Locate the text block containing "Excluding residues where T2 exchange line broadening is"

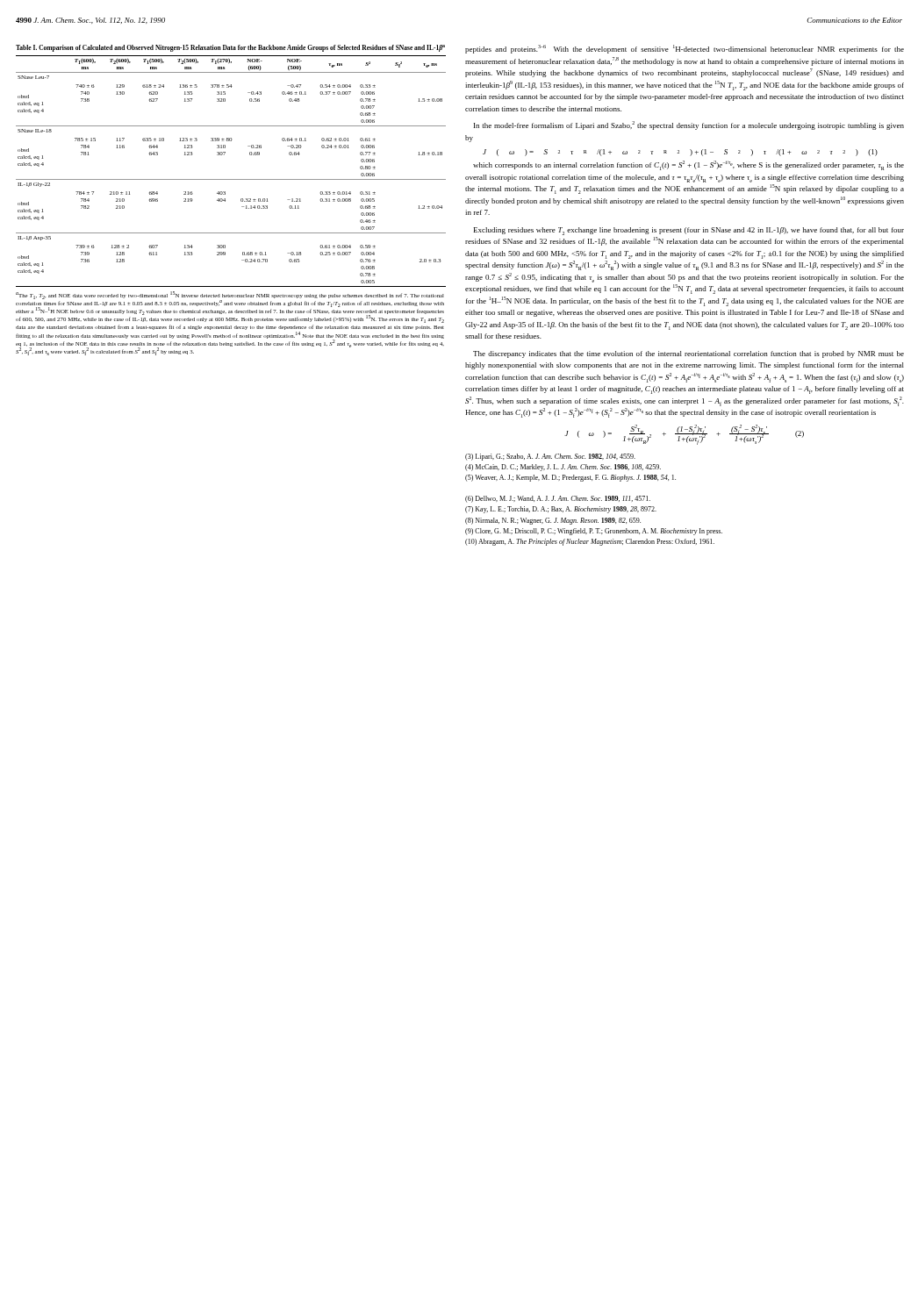coord(685,283)
